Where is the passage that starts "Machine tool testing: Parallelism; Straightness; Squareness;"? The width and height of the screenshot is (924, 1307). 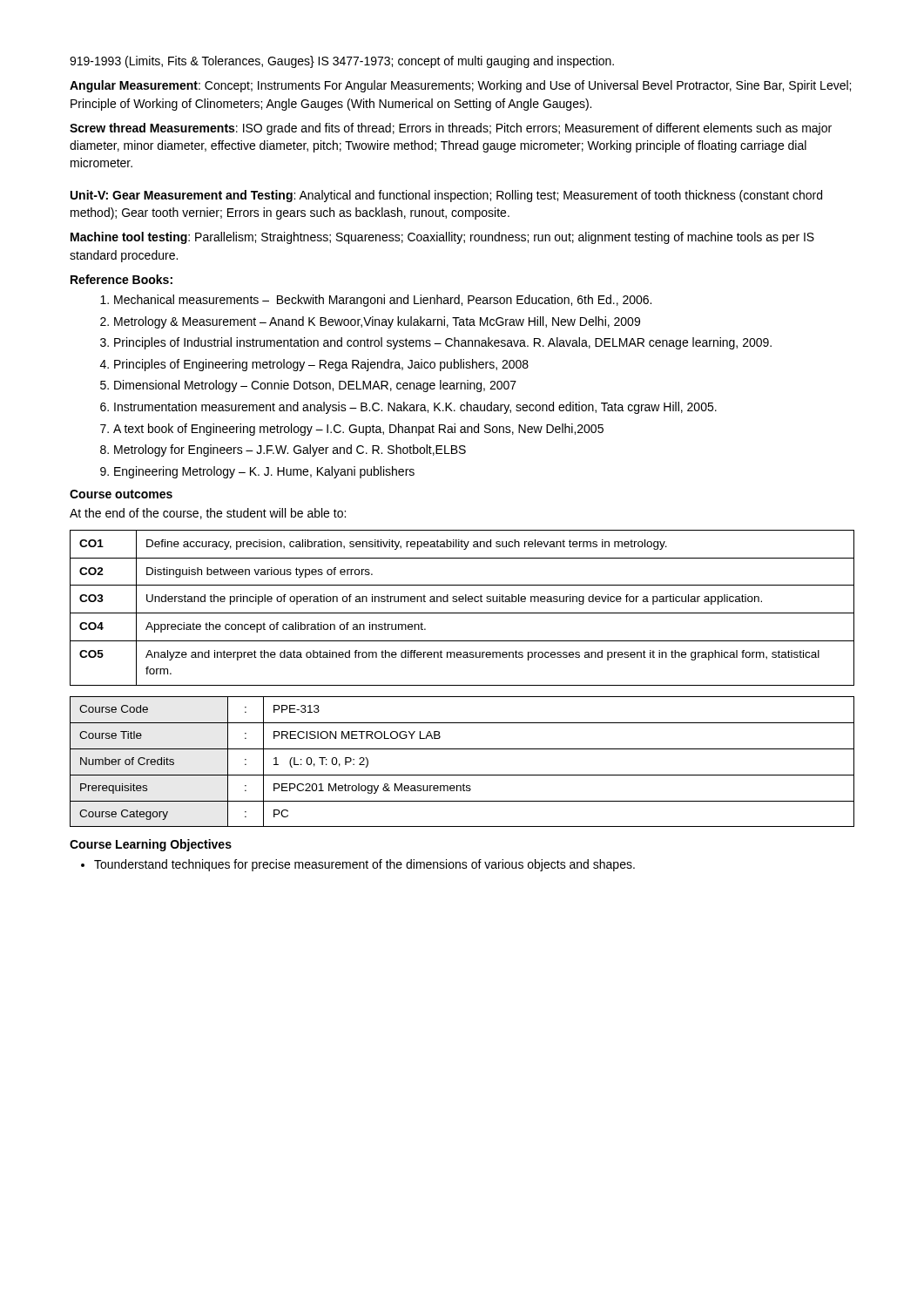pyautogui.click(x=442, y=246)
